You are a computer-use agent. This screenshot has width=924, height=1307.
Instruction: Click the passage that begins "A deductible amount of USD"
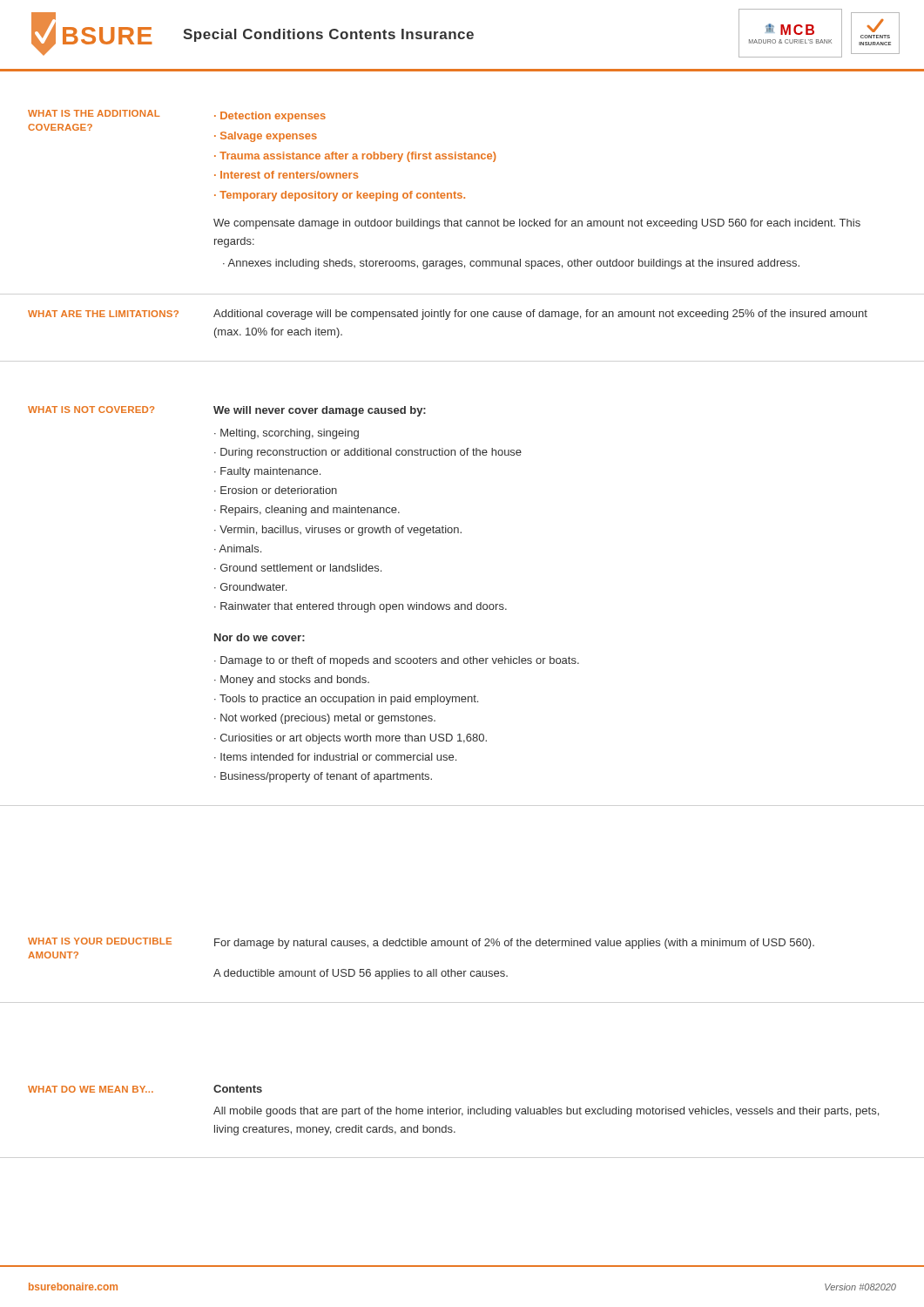[361, 973]
